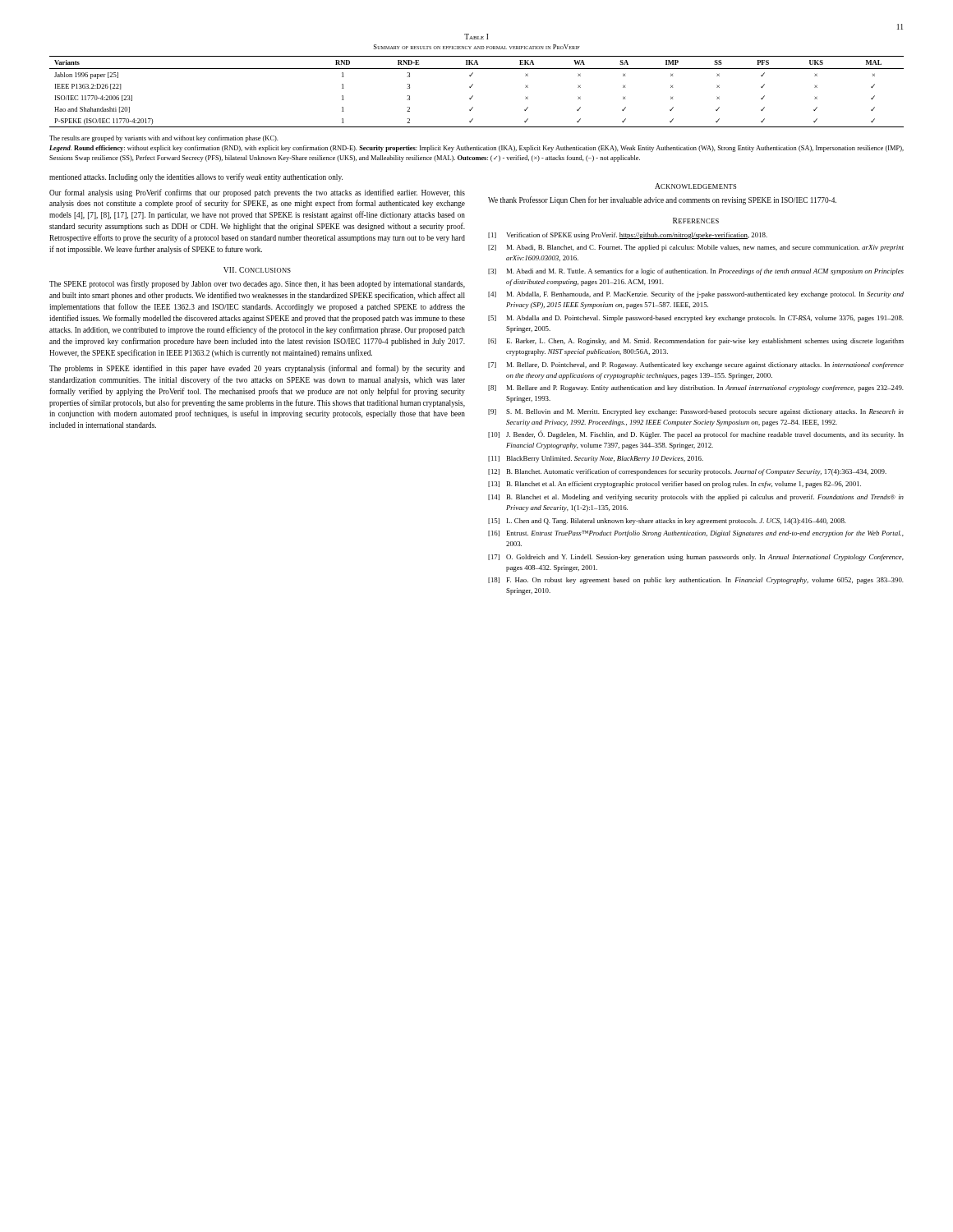This screenshot has height=1232, width=953.
Task: Locate the list item containing "[10] J. Bender, Ó. Dagdelen,"
Action: point(696,440)
